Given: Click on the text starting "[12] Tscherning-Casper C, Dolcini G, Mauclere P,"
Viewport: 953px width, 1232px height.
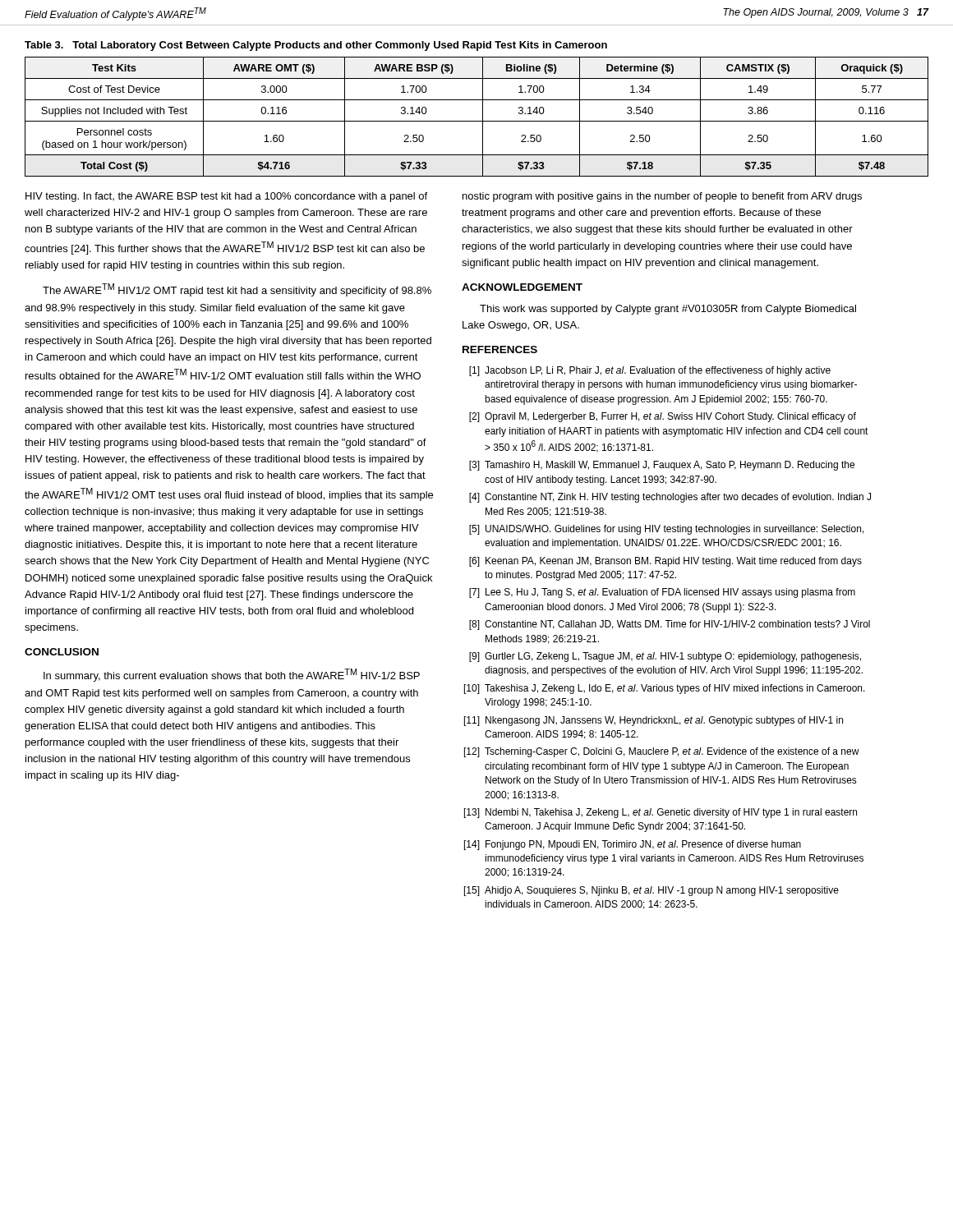Looking at the screenshot, I should pyautogui.click(x=667, y=774).
